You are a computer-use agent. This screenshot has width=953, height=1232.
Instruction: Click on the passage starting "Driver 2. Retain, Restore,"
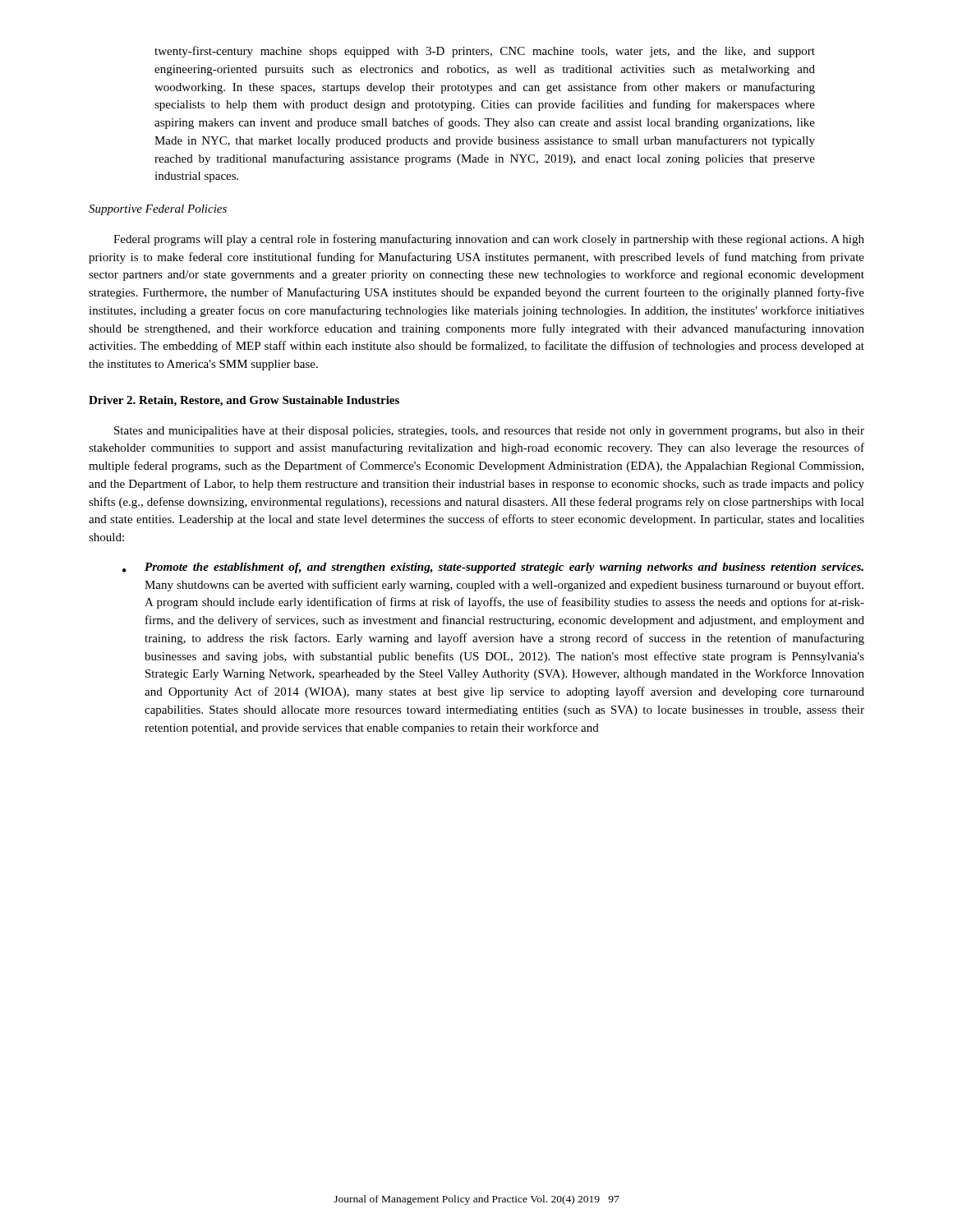pos(244,401)
